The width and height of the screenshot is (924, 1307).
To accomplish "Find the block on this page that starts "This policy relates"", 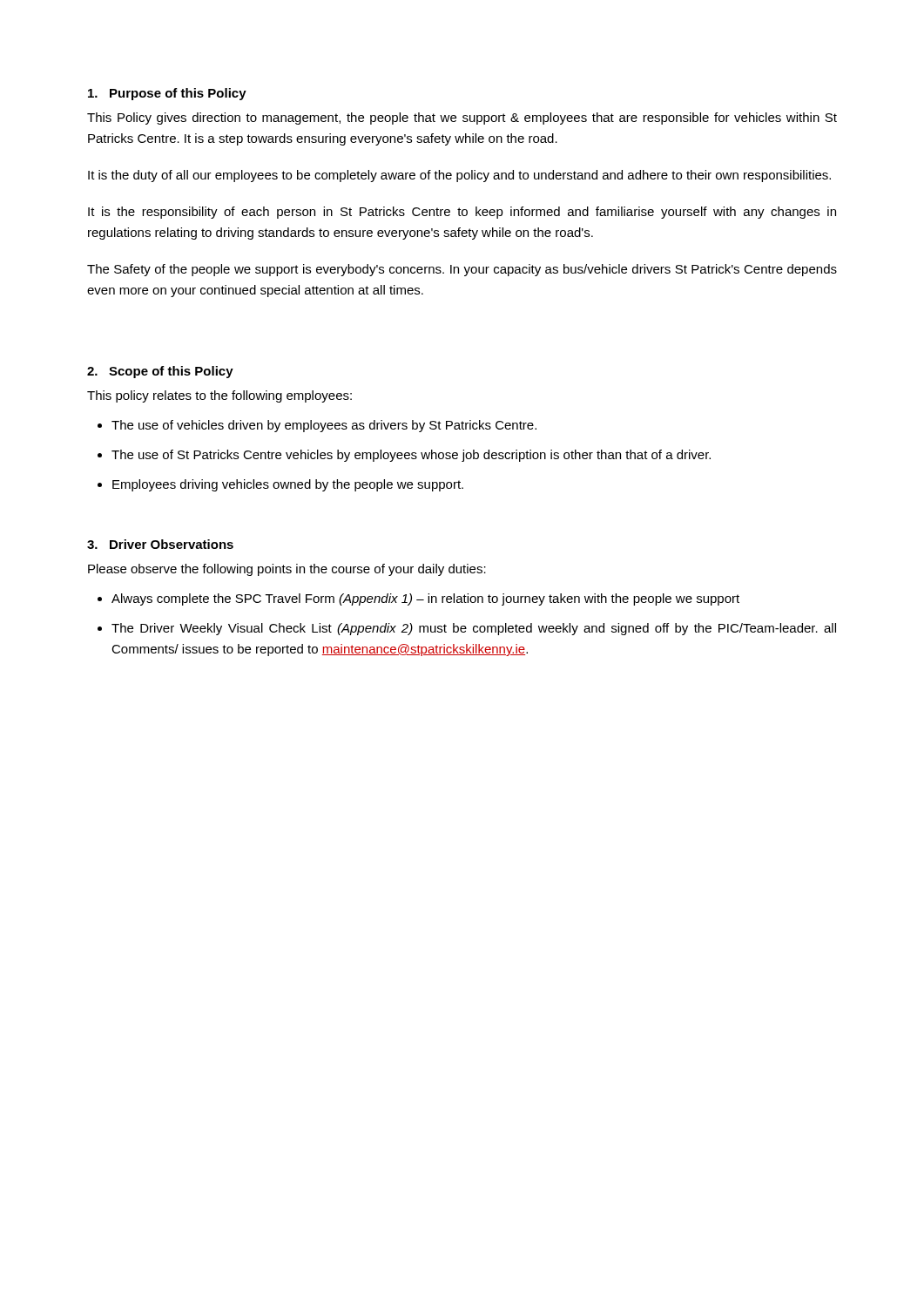I will point(220,395).
